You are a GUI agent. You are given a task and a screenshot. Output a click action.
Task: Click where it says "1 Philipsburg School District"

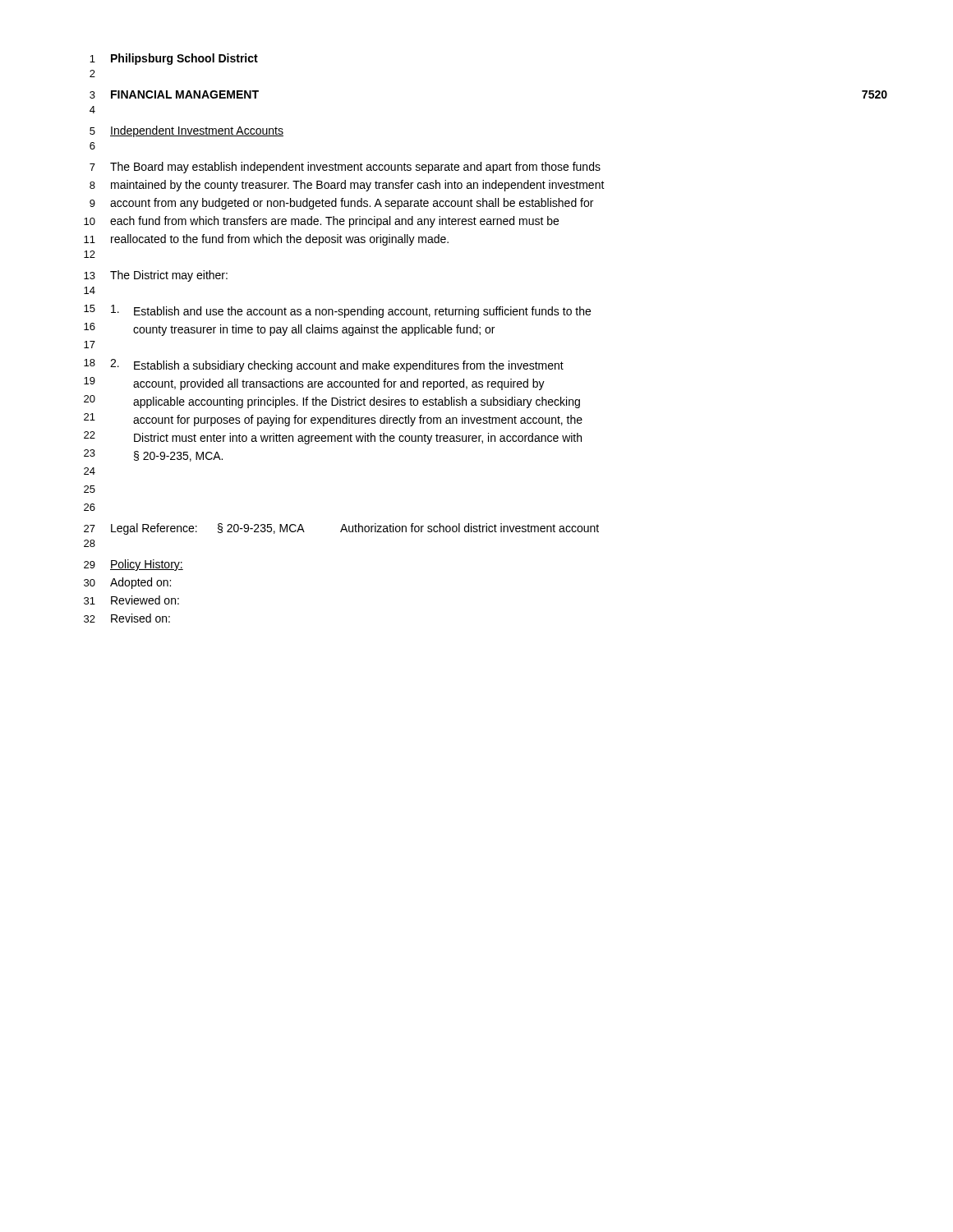click(x=174, y=59)
